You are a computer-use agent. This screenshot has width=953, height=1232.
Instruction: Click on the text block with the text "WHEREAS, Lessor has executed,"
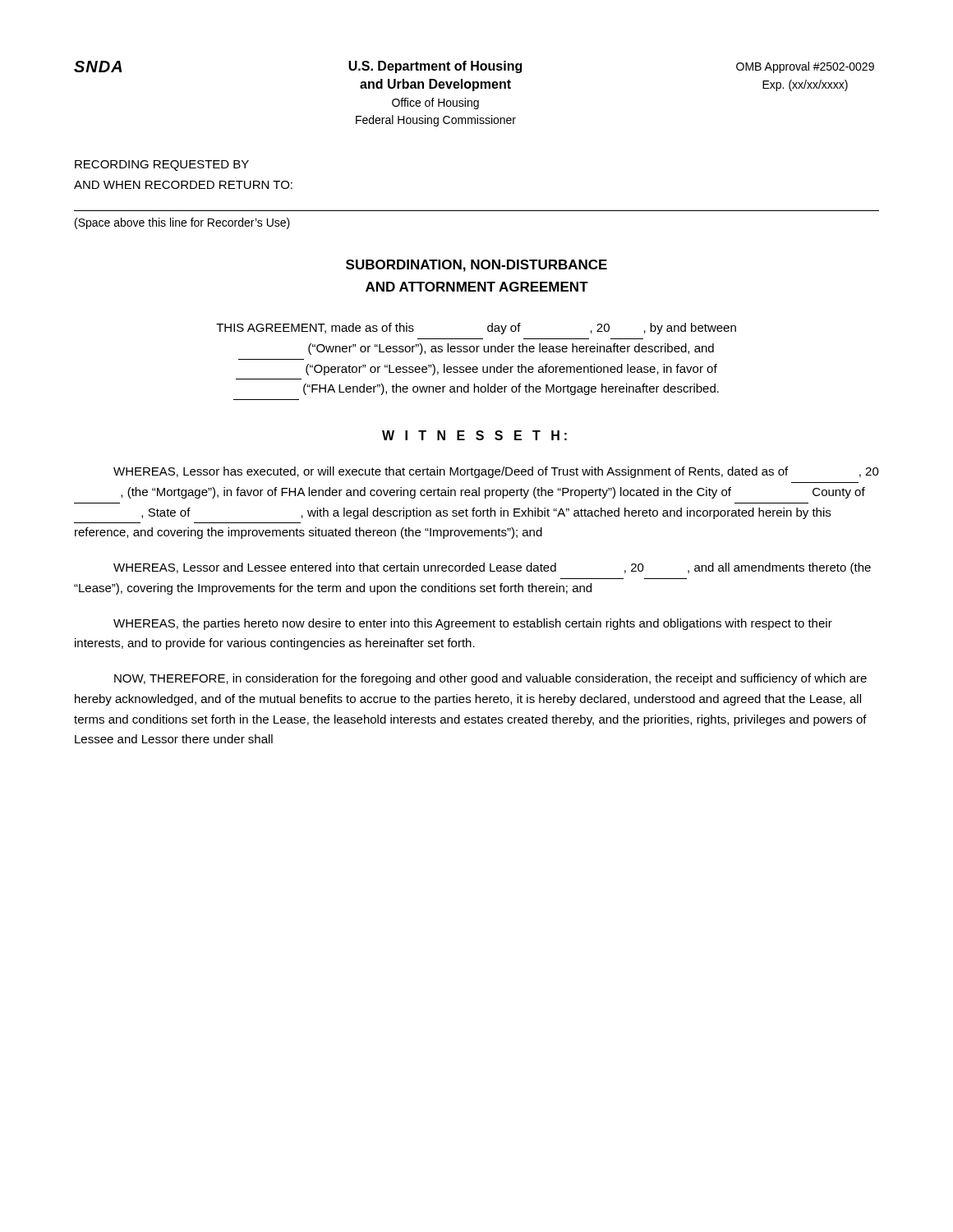pyautogui.click(x=476, y=500)
